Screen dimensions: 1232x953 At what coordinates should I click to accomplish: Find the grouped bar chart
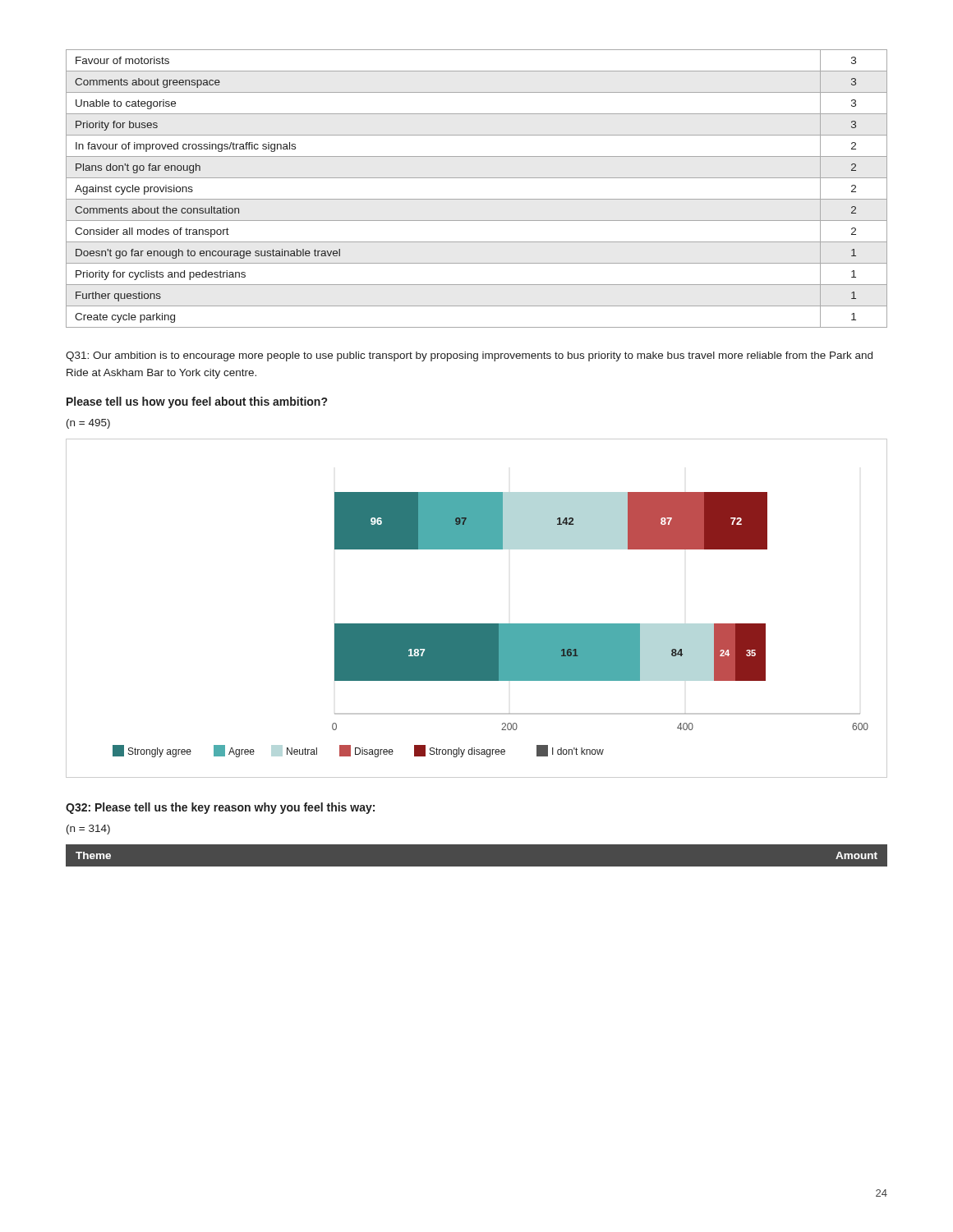(476, 608)
